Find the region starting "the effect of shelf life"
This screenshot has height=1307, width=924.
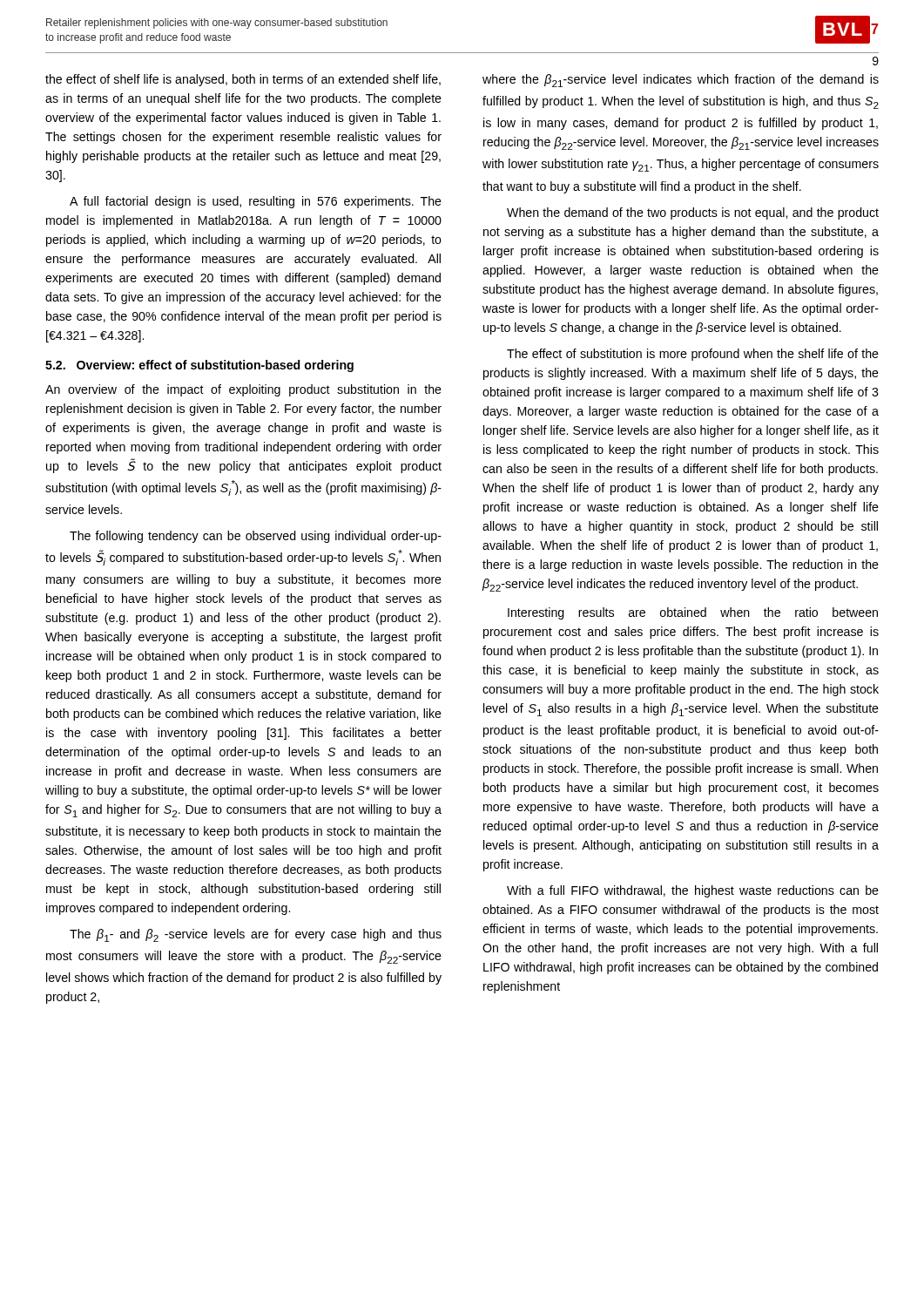coord(243,207)
